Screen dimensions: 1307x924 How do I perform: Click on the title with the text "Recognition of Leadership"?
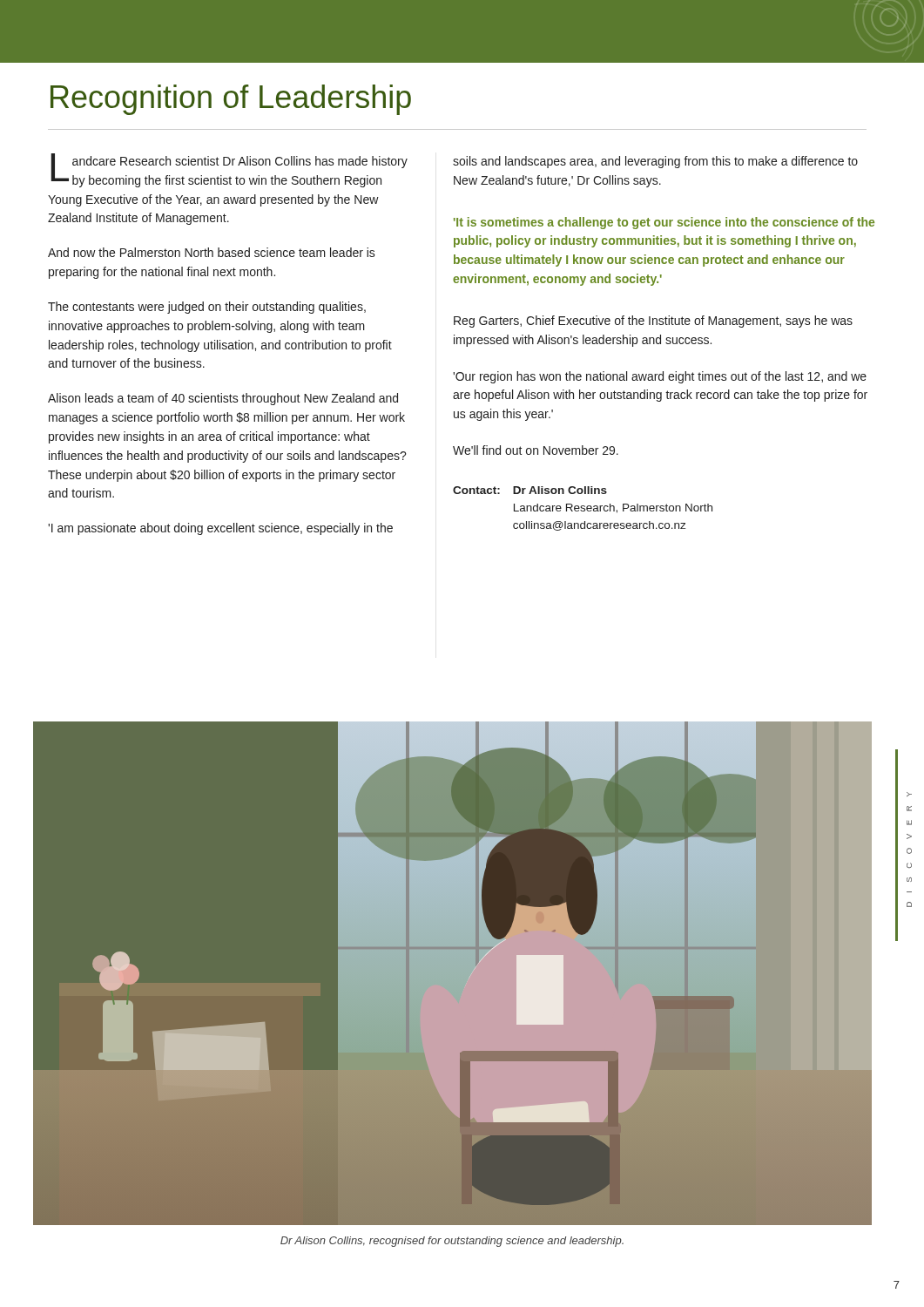[300, 97]
